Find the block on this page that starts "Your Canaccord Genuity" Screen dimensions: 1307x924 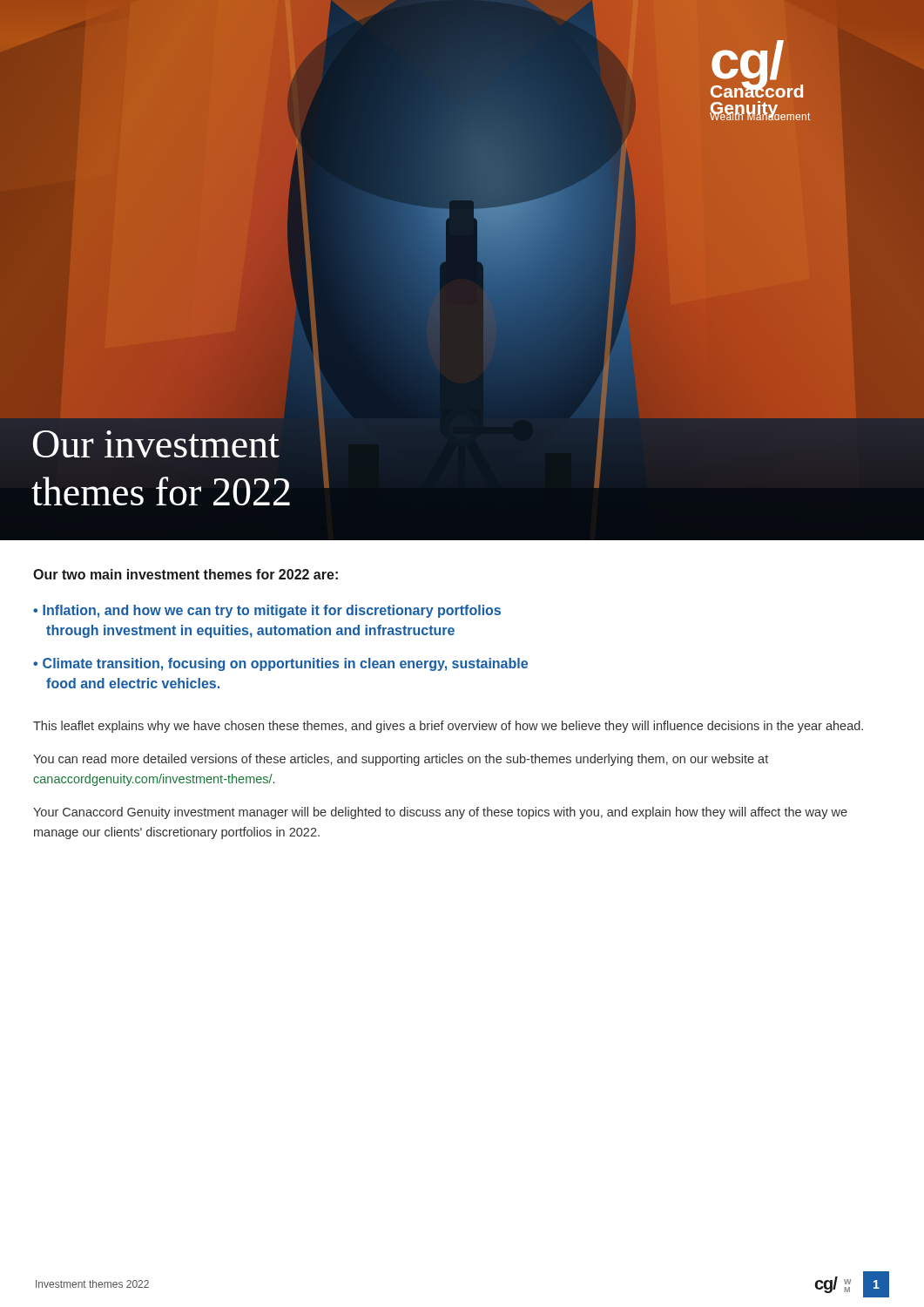tap(462, 822)
